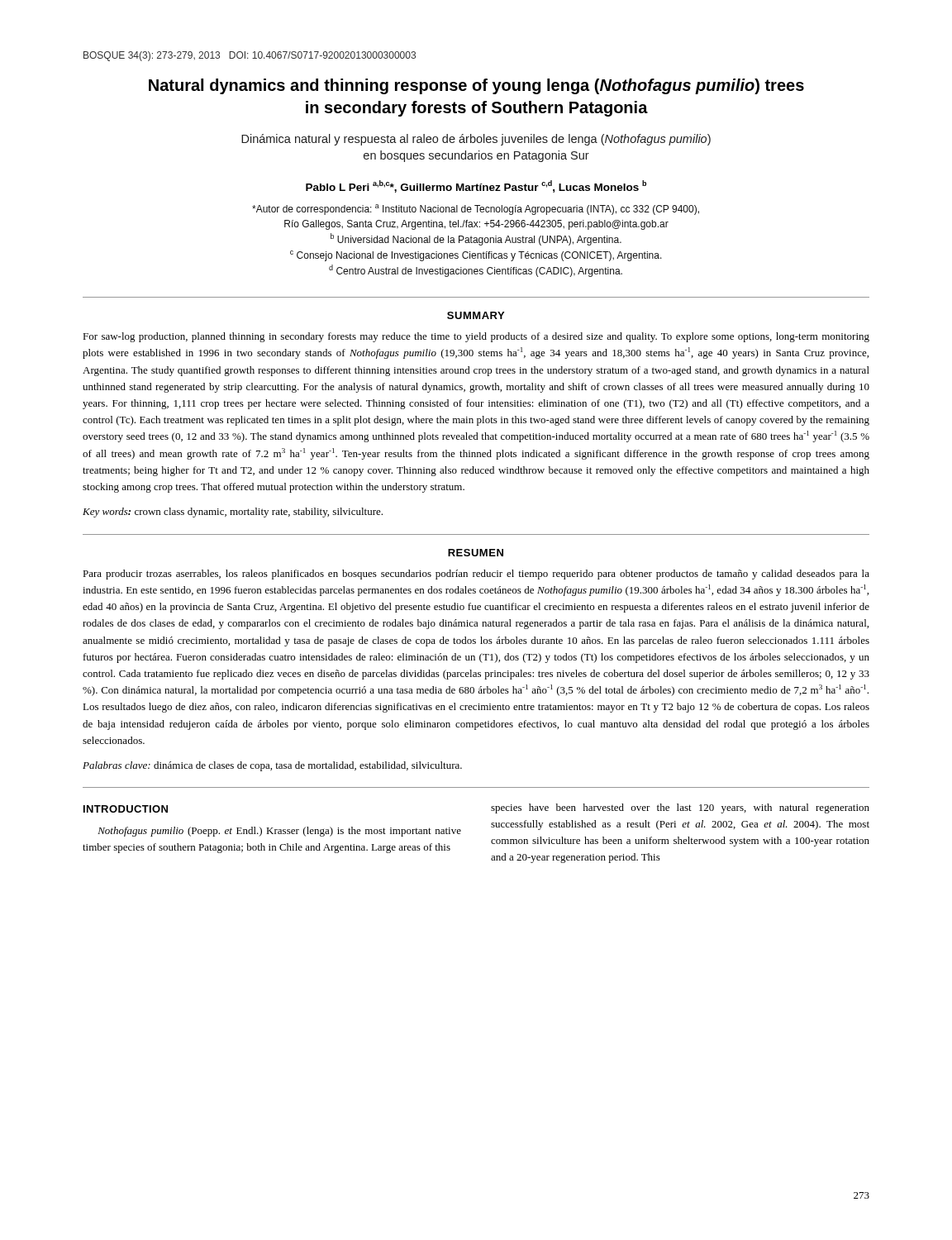Click on the text block containing "Nothofagus pumilio (Poepp."
Image resolution: width=952 pixels, height=1240 pixels.
[x=272, y=839]
